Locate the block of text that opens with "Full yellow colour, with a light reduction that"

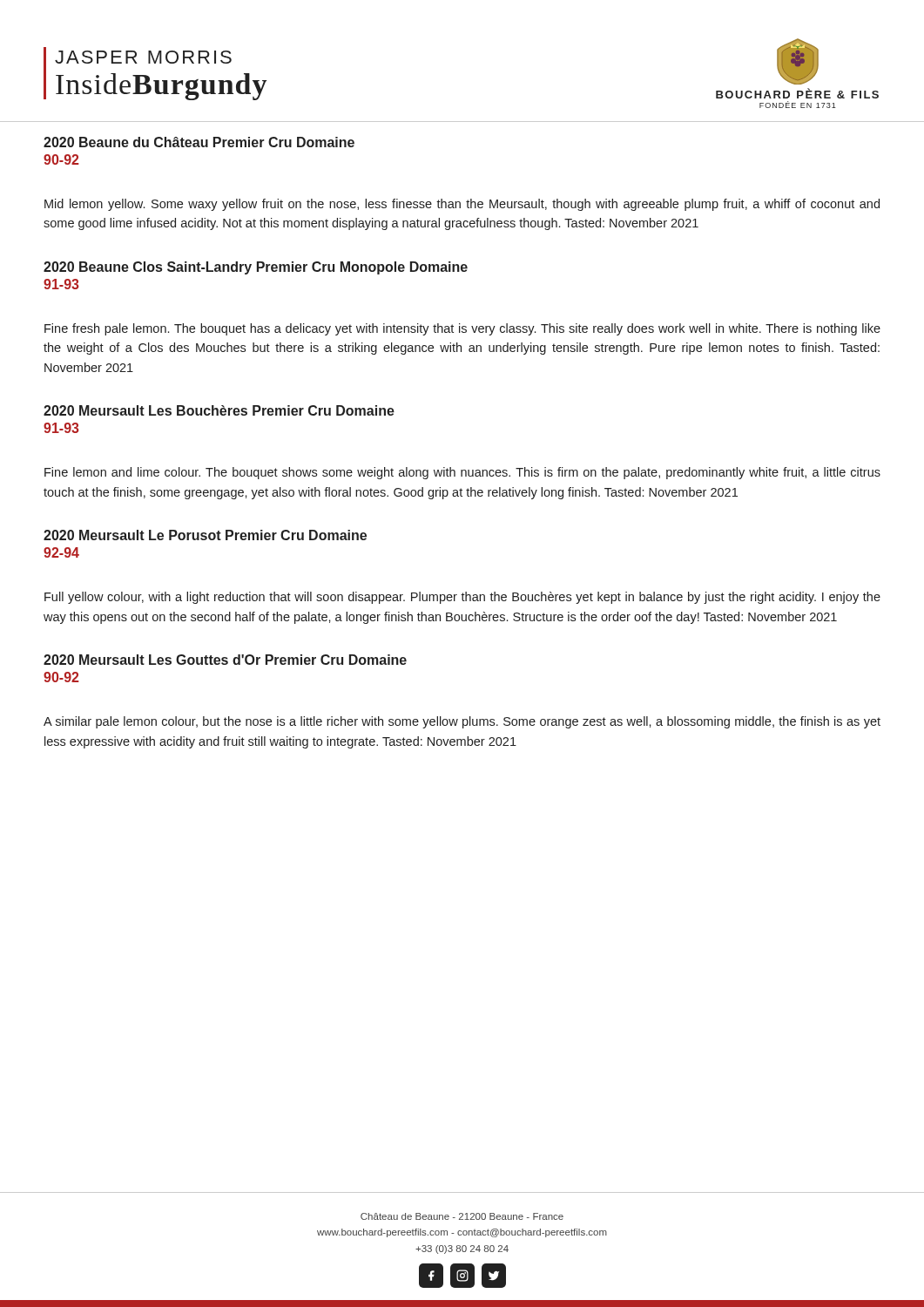pos(462,607)
